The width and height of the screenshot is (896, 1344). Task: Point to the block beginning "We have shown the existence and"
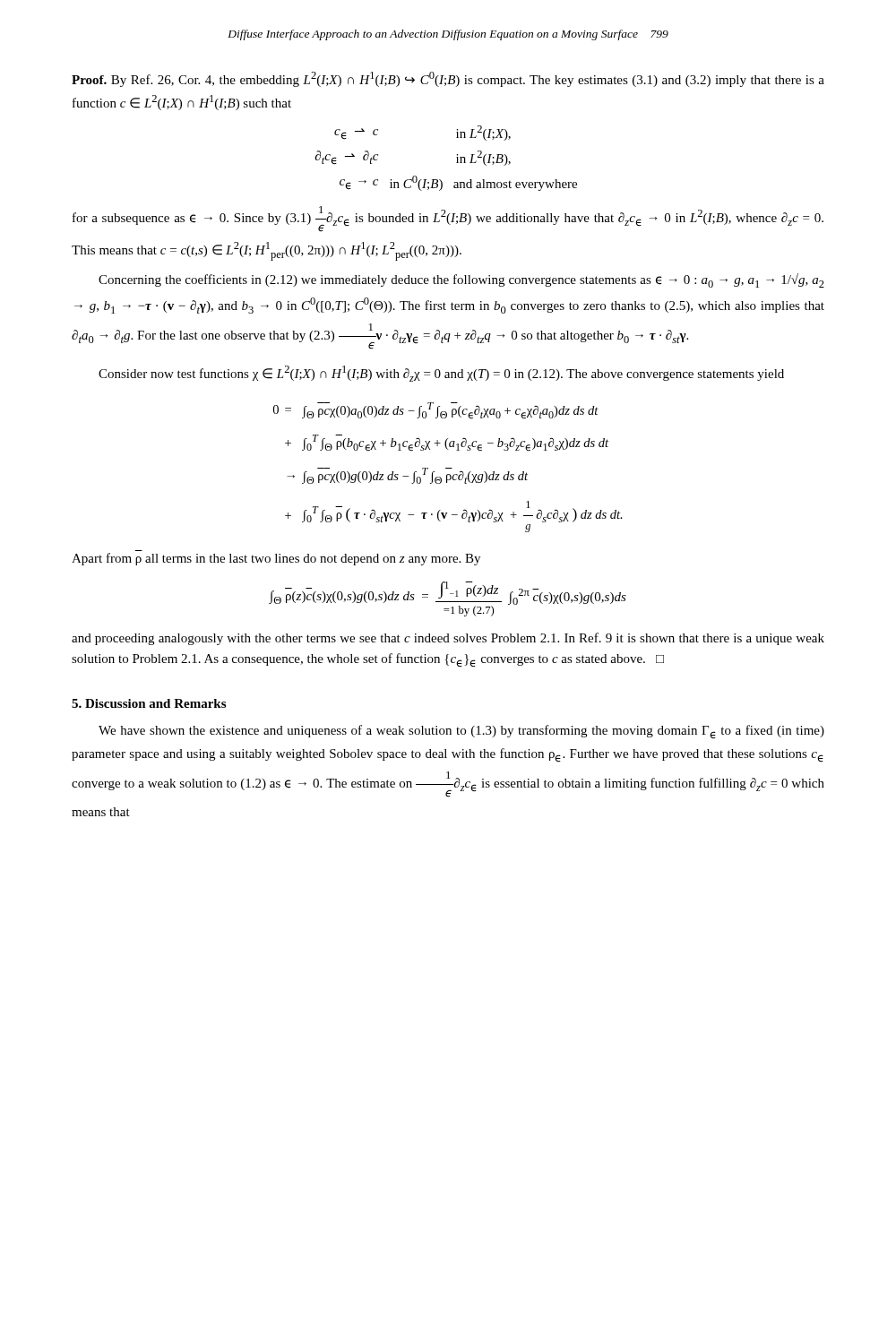tap(448, 771)
